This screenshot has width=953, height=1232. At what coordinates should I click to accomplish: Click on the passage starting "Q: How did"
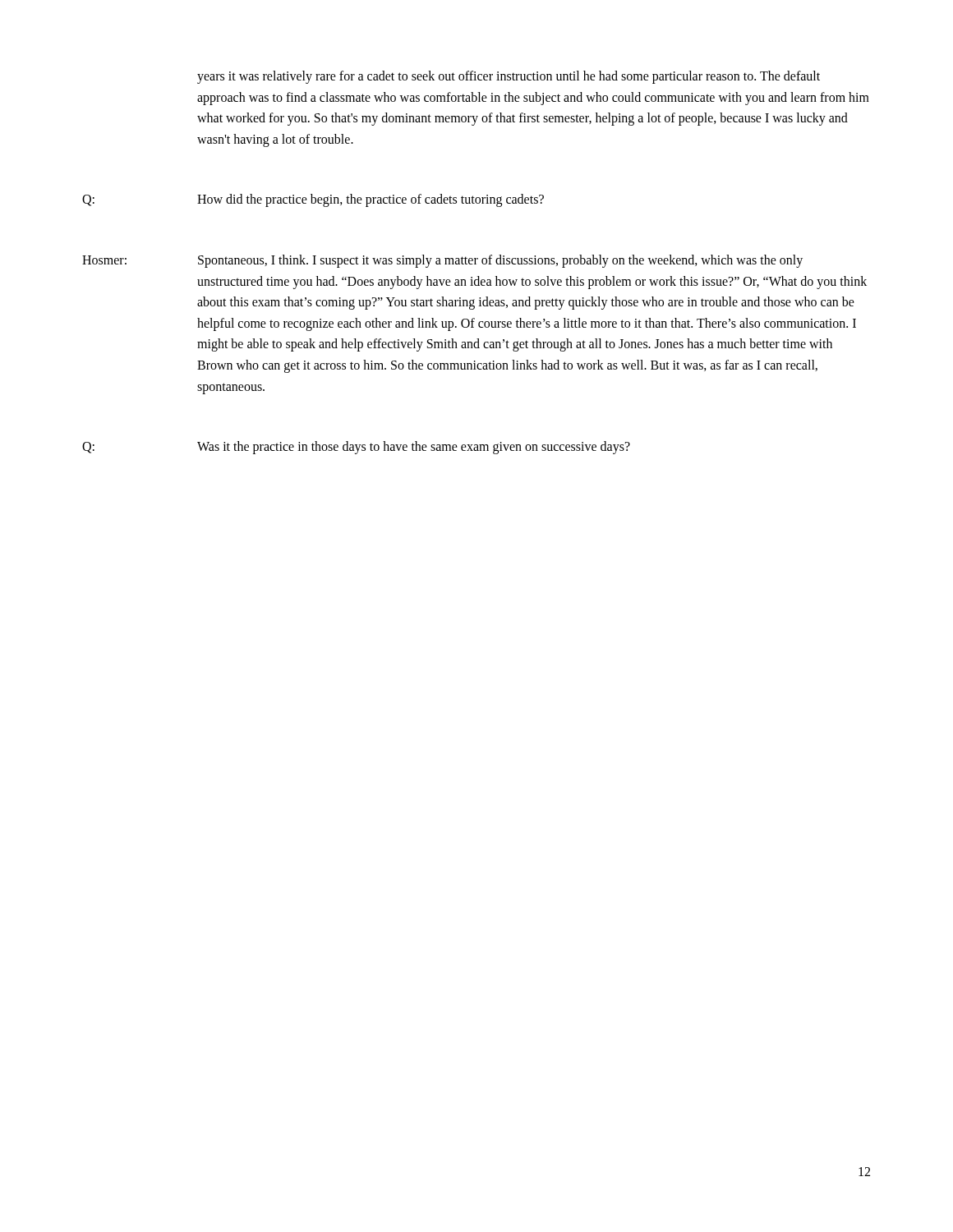[476, 200]
